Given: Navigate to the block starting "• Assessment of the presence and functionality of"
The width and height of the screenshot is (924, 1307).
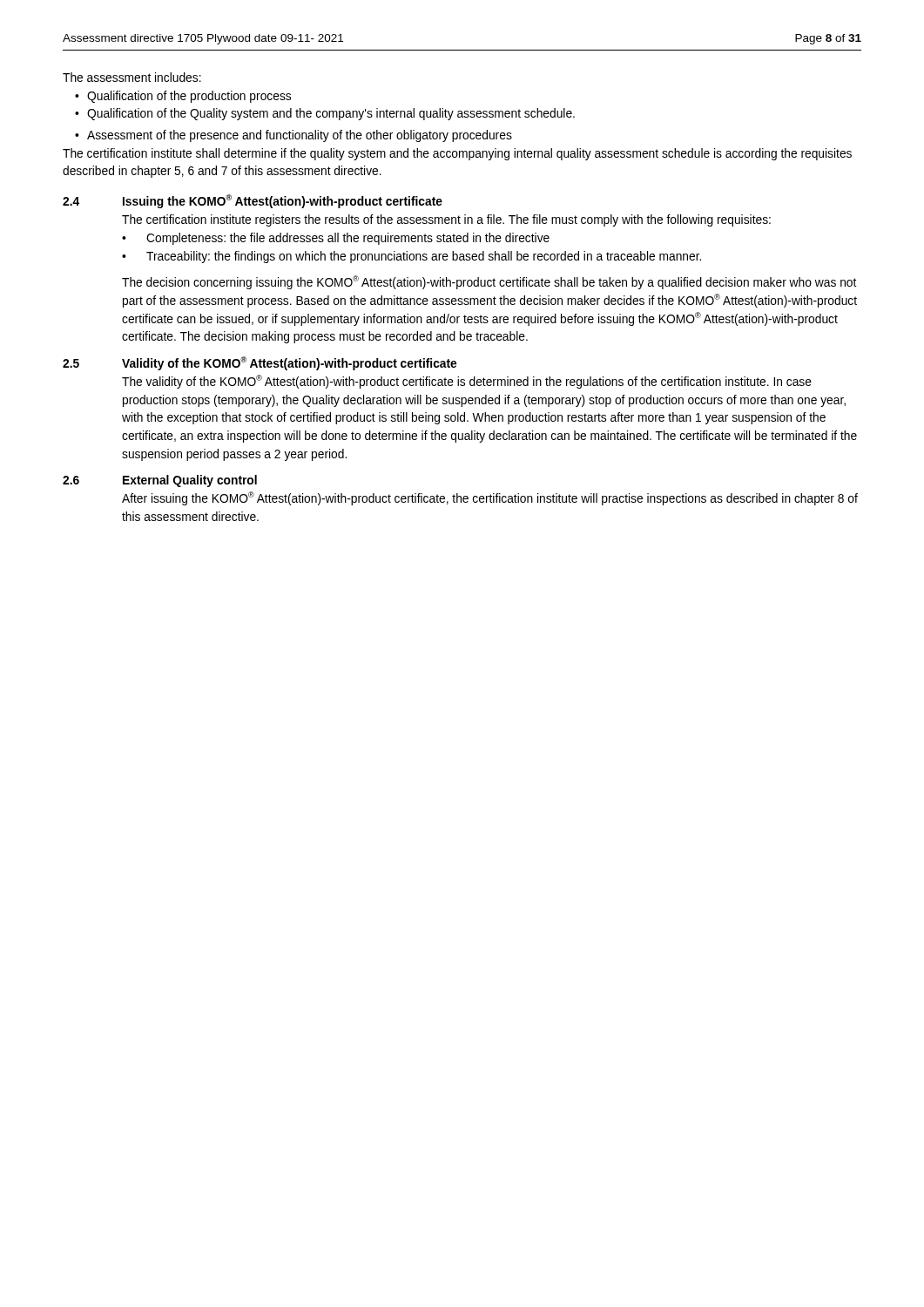Looking at the screenshot, I should coord(462,136).
